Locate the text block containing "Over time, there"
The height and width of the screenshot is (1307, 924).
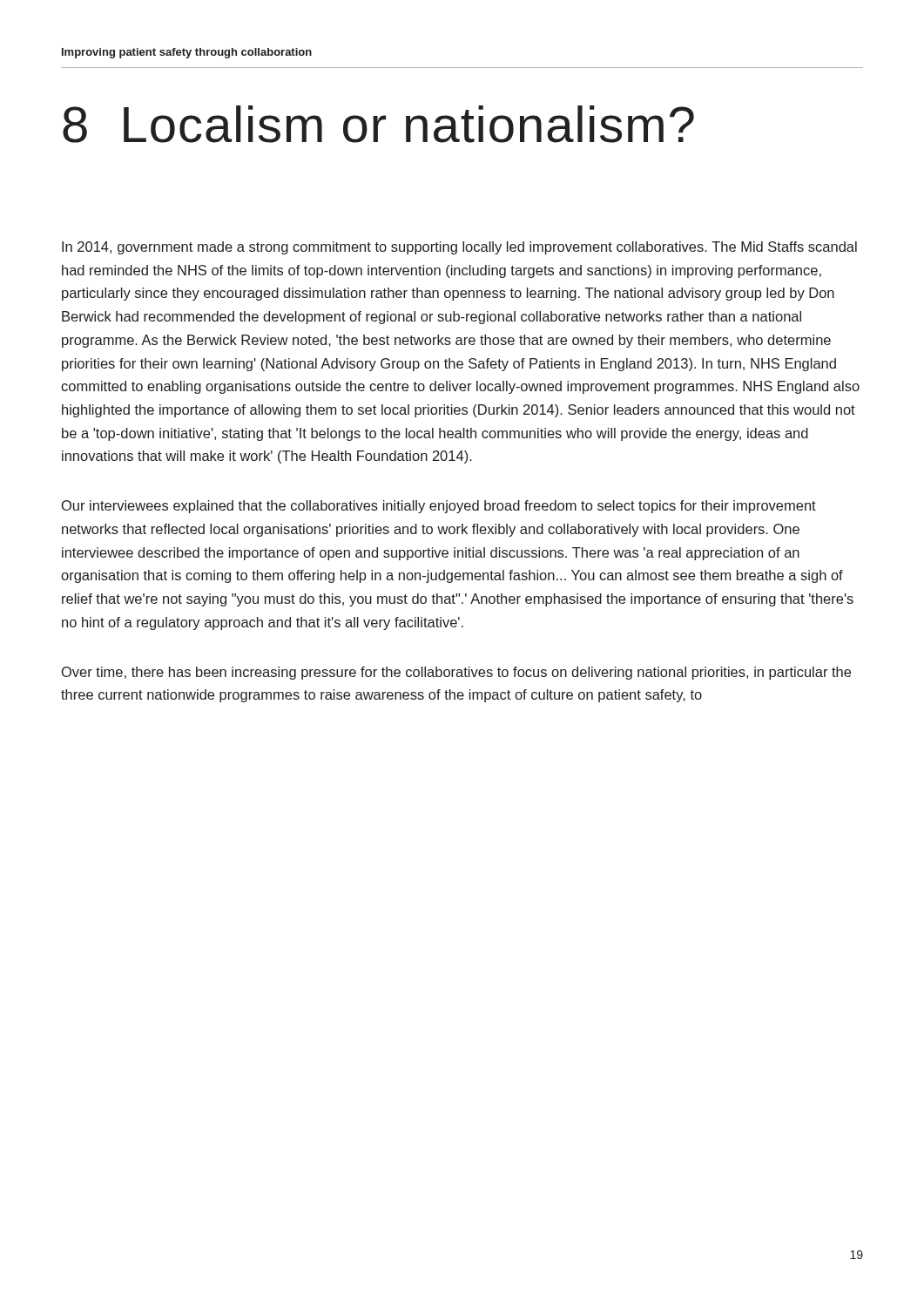[x=456, y=683]
